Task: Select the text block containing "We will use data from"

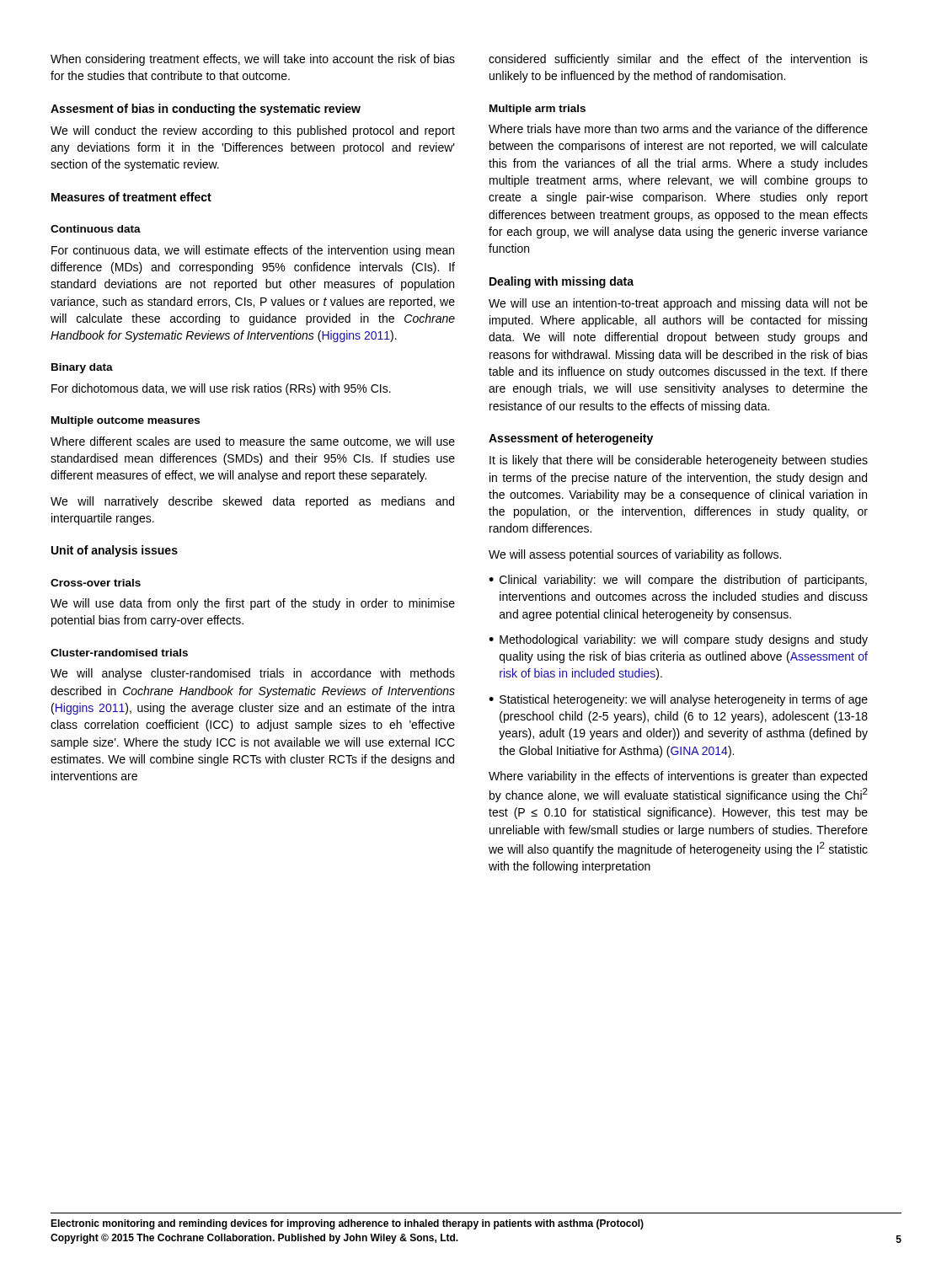Action: click(253, 612)
